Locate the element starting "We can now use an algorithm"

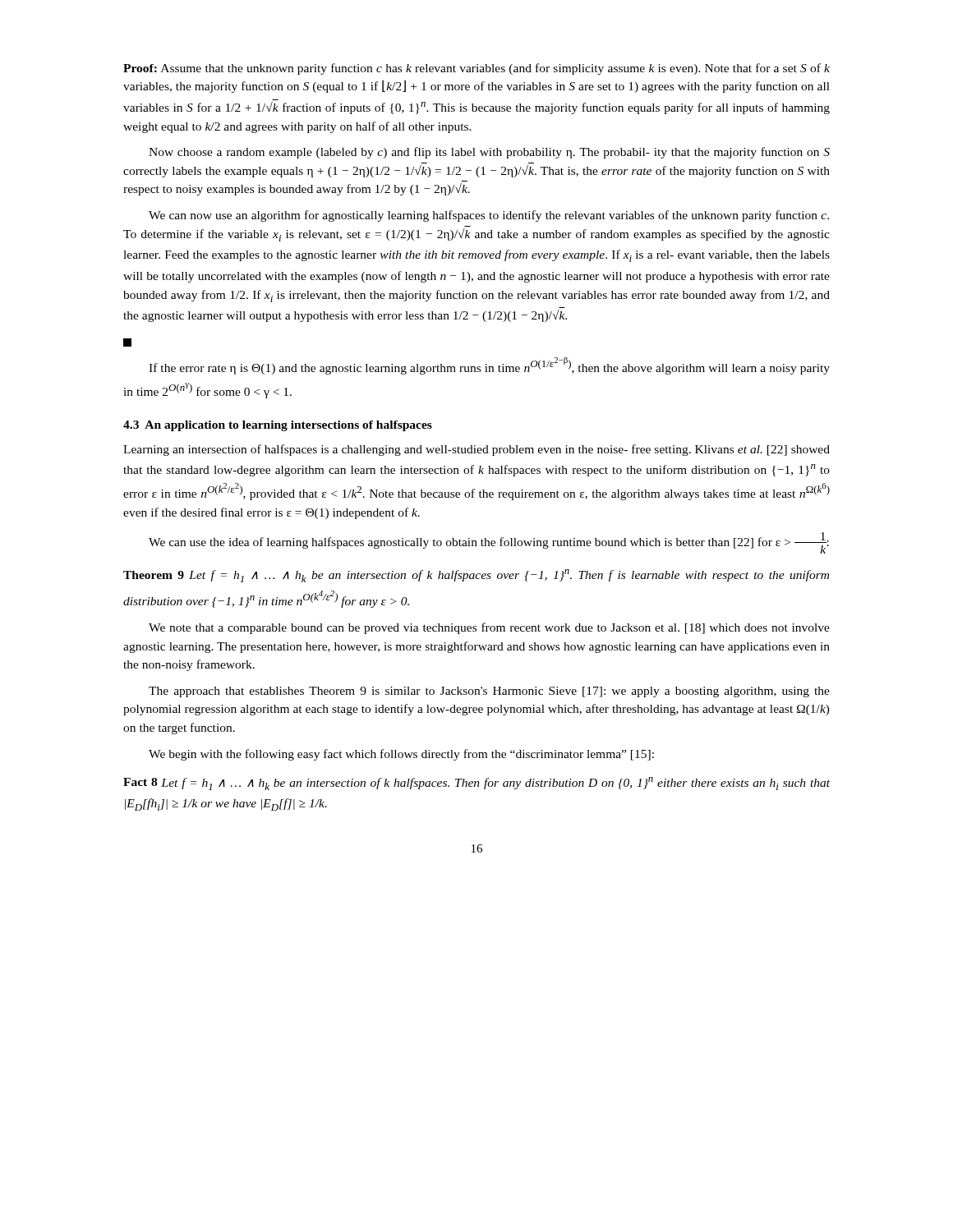click(476, 265)
